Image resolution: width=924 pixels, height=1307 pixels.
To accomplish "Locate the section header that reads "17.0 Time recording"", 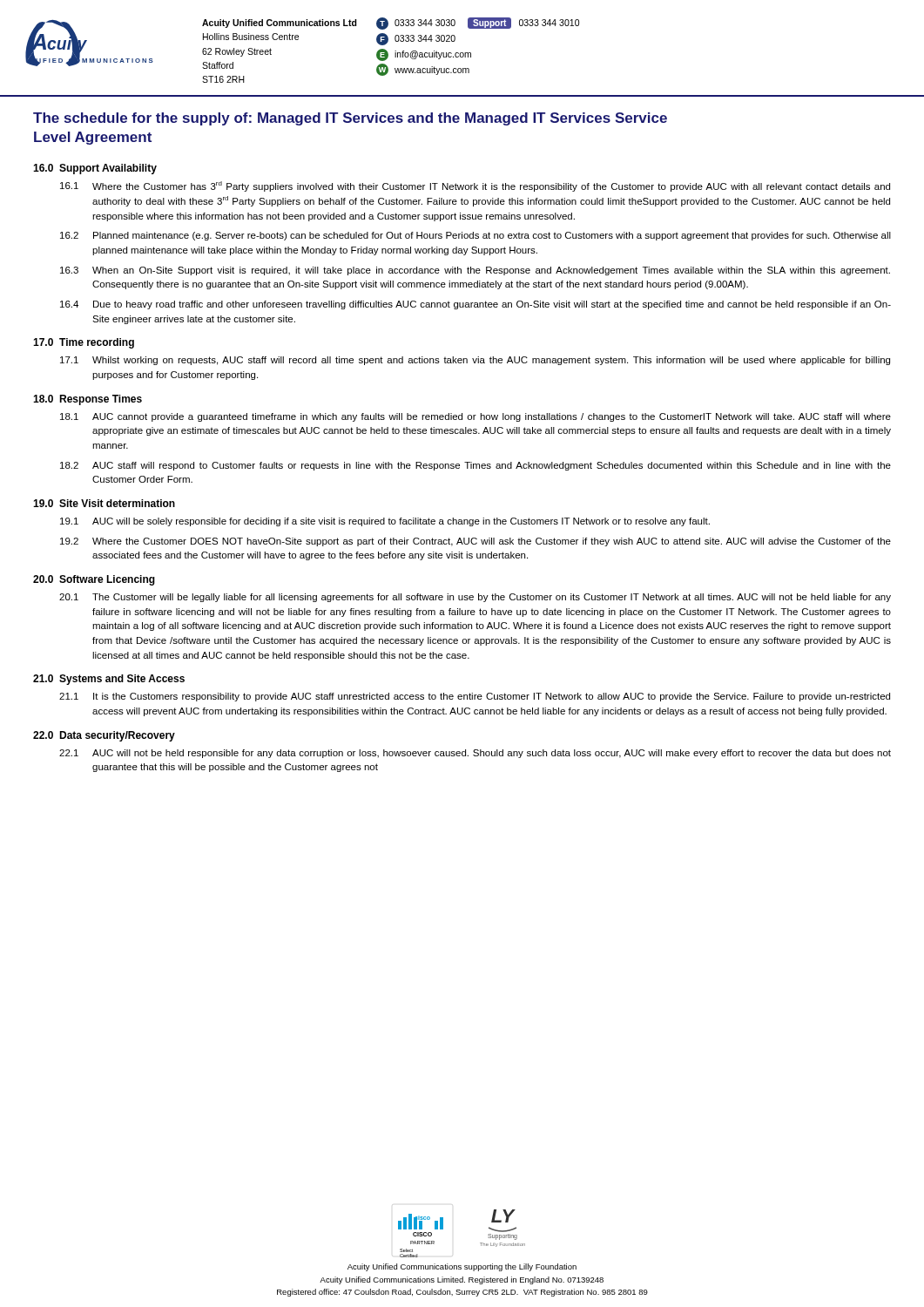I will [84, 343].
